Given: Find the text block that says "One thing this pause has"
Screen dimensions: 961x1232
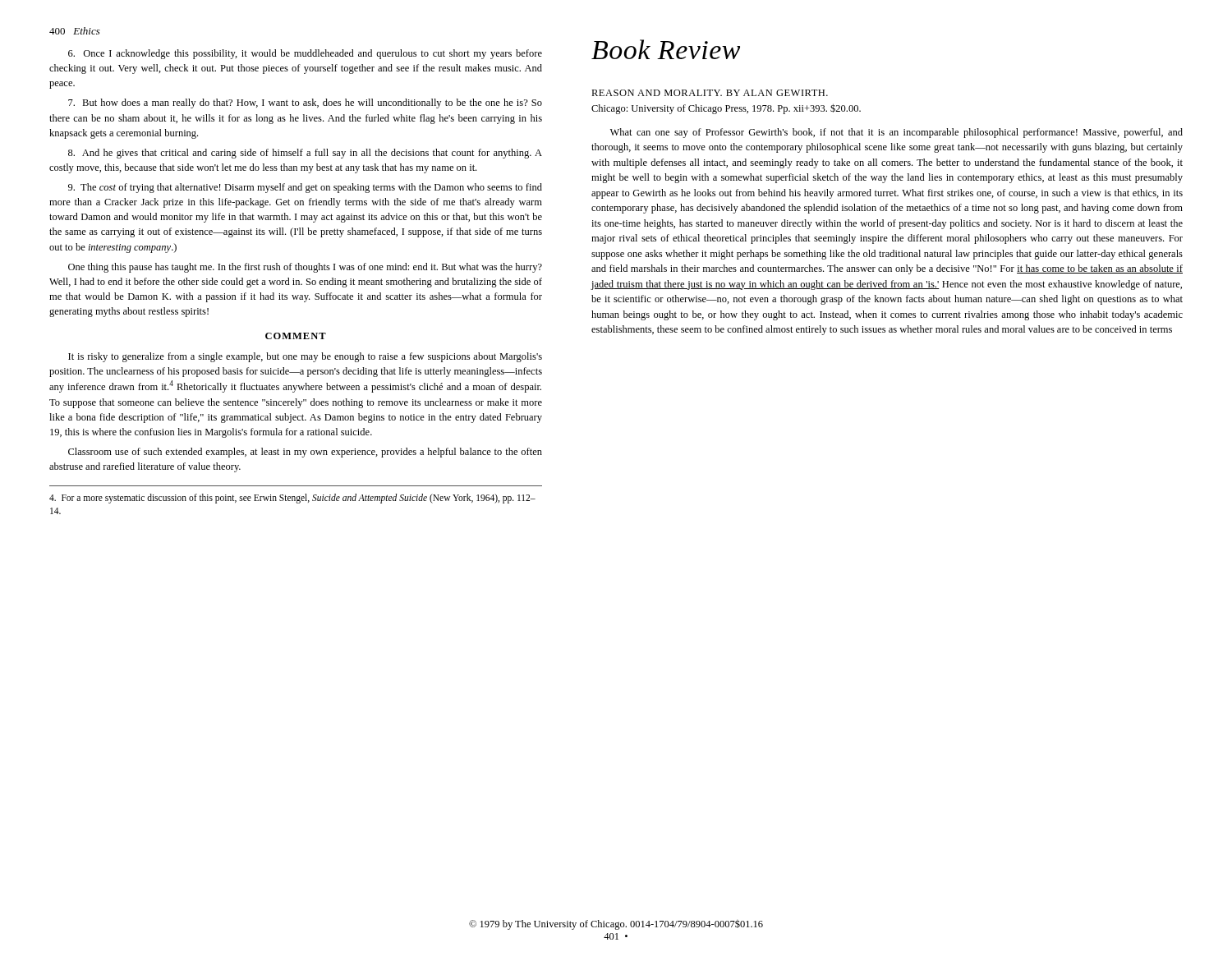Looking at the screenshot, I should point(296,289).
